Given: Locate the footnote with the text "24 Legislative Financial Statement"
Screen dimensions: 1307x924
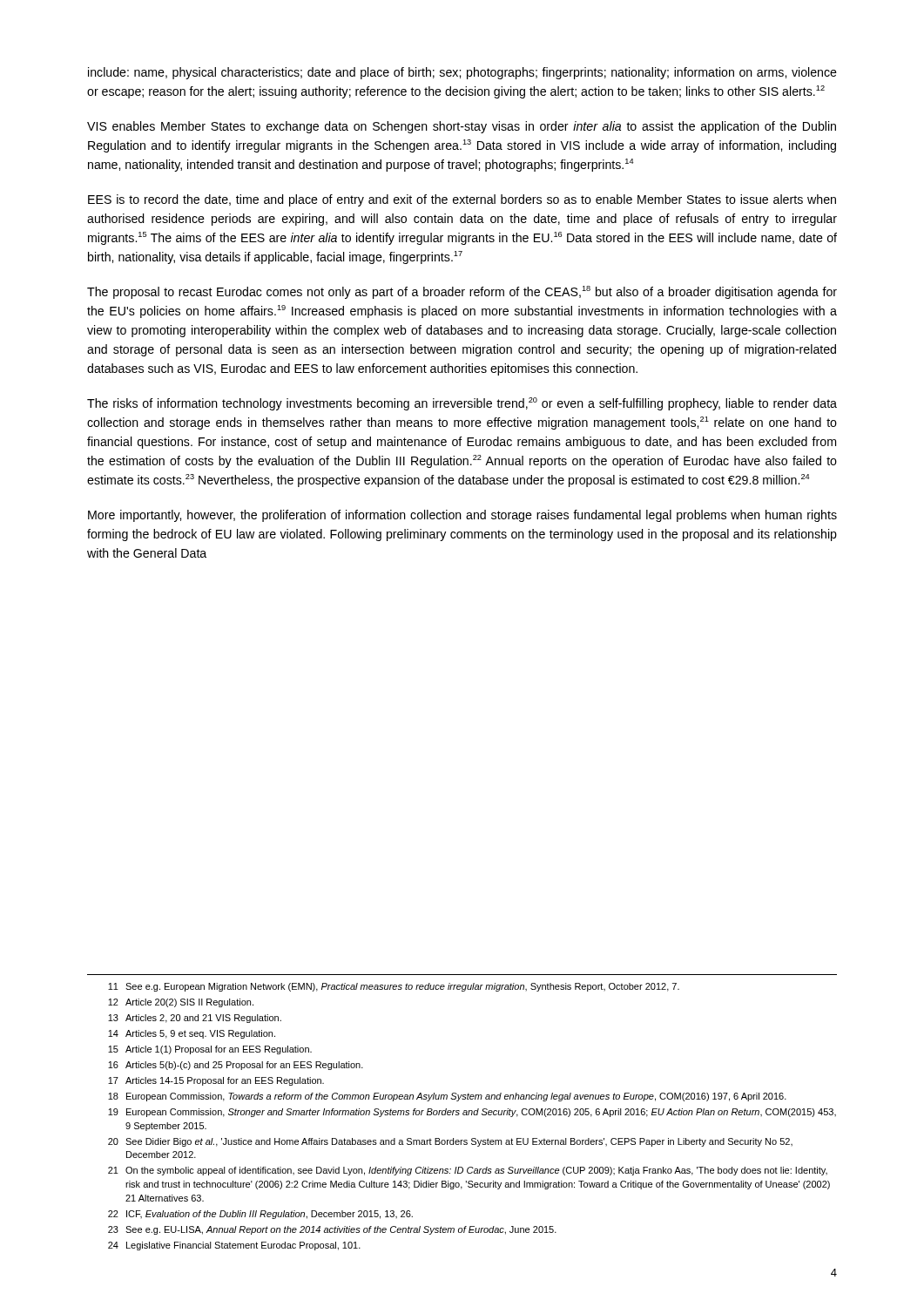Looking at the screenshot, I should pyautogui.click(x=234, y=1246).
